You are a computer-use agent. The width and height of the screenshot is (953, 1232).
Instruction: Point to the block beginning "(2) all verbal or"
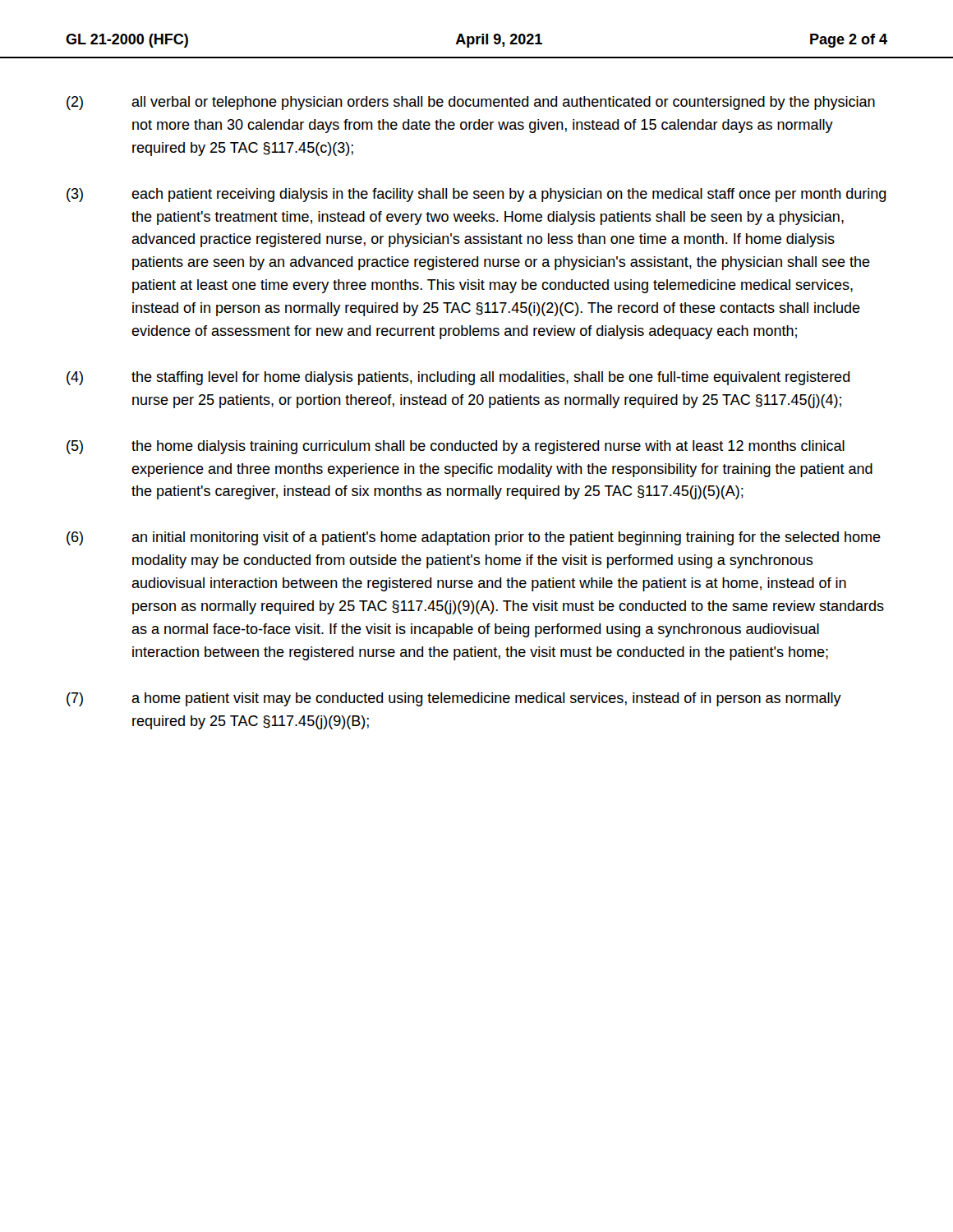click(476, 126)
